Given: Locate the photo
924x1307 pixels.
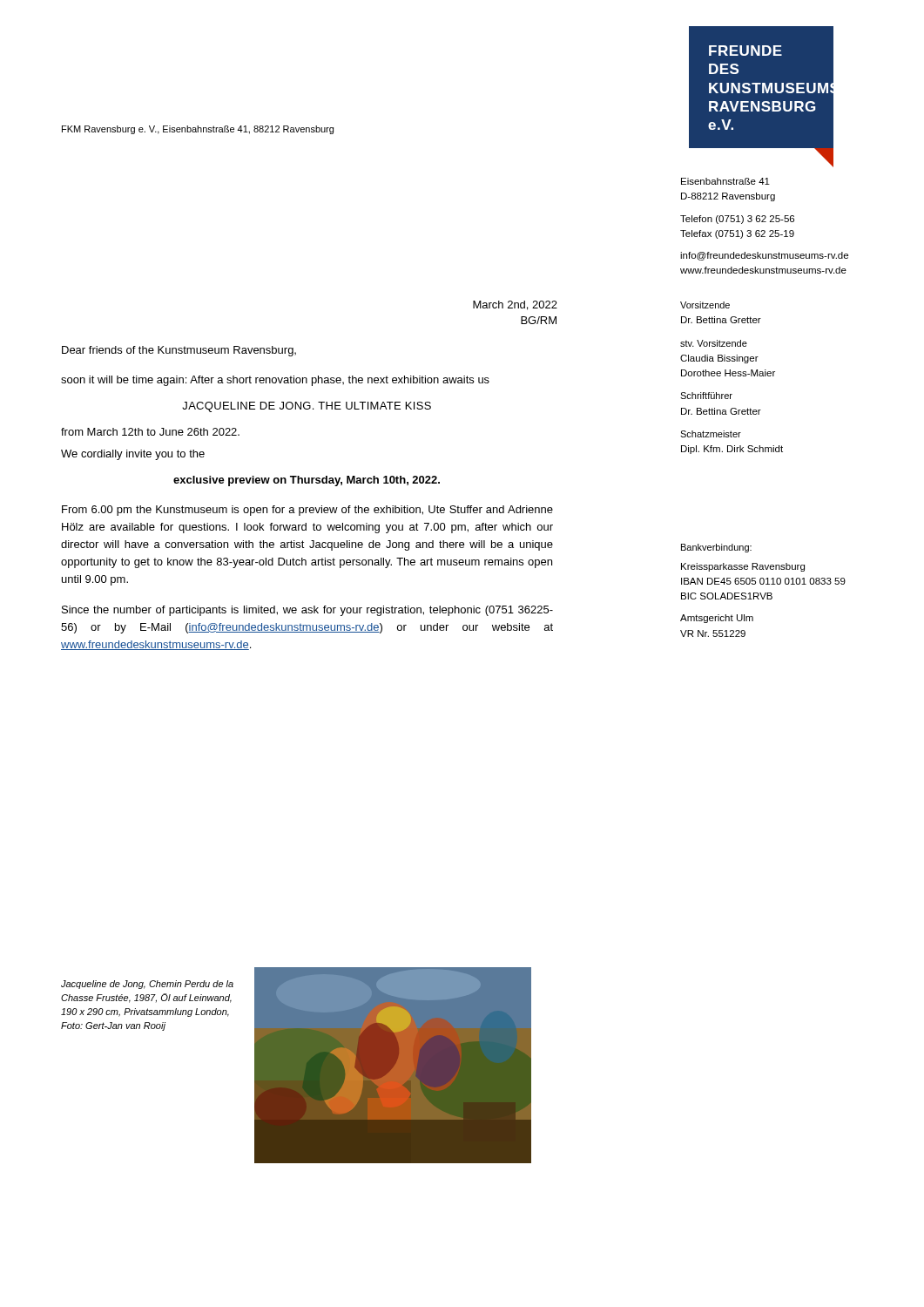Looking at the screenshot, I should (393, 1065).
